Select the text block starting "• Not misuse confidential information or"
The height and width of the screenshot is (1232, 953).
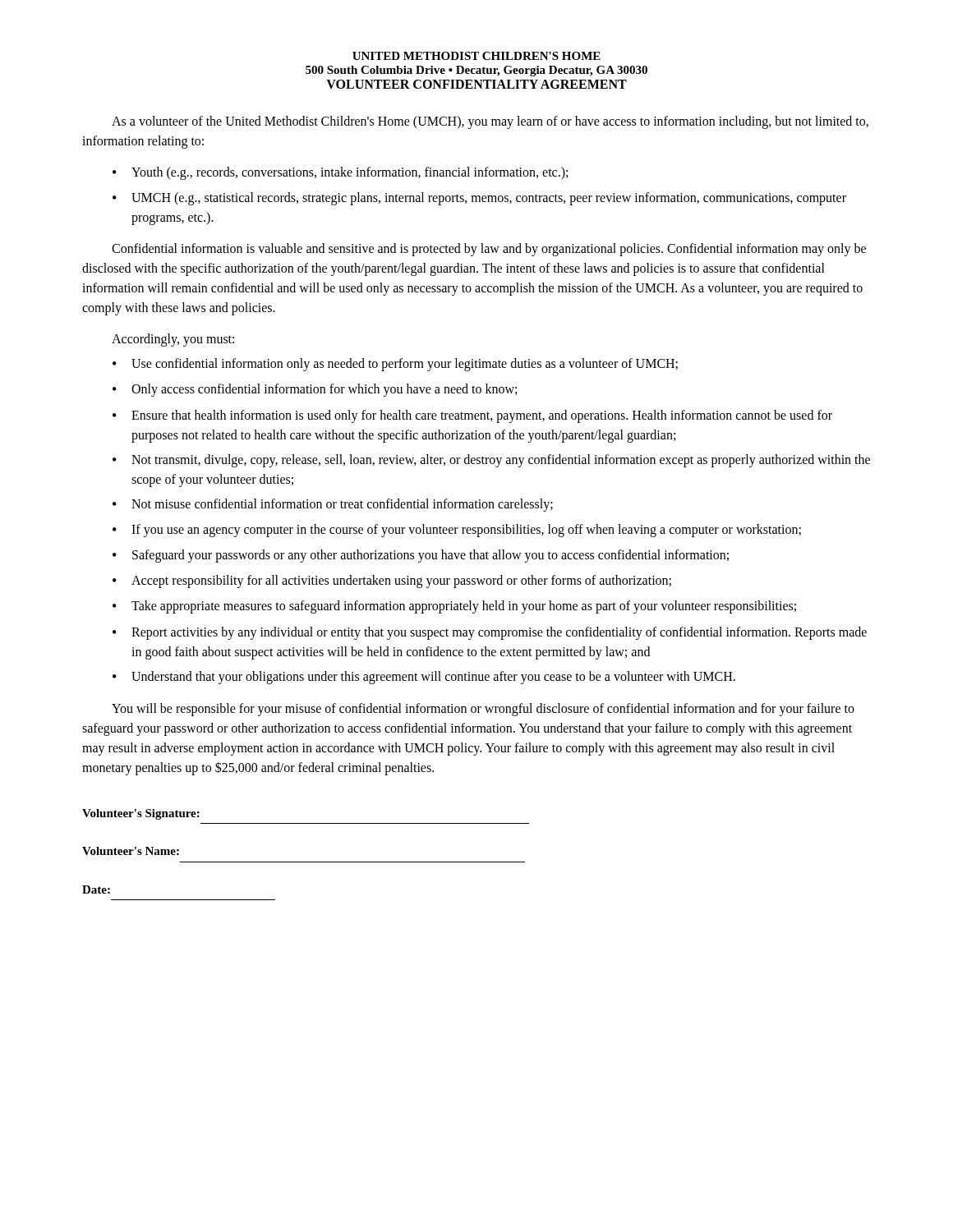click(x=491, y=504)
